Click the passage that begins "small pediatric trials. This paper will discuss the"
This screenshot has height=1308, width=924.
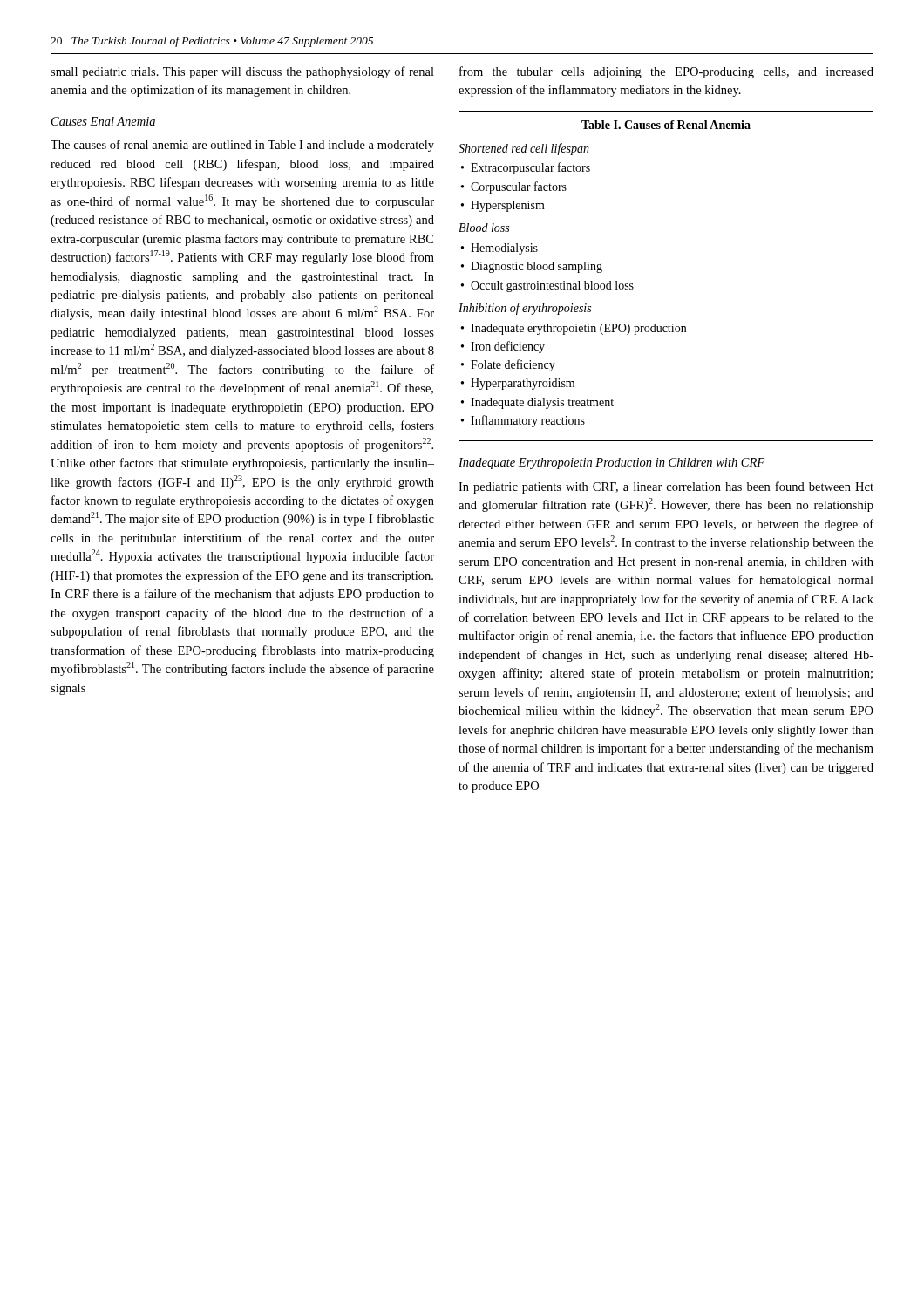pyautogui.click(x=242, y=81)
